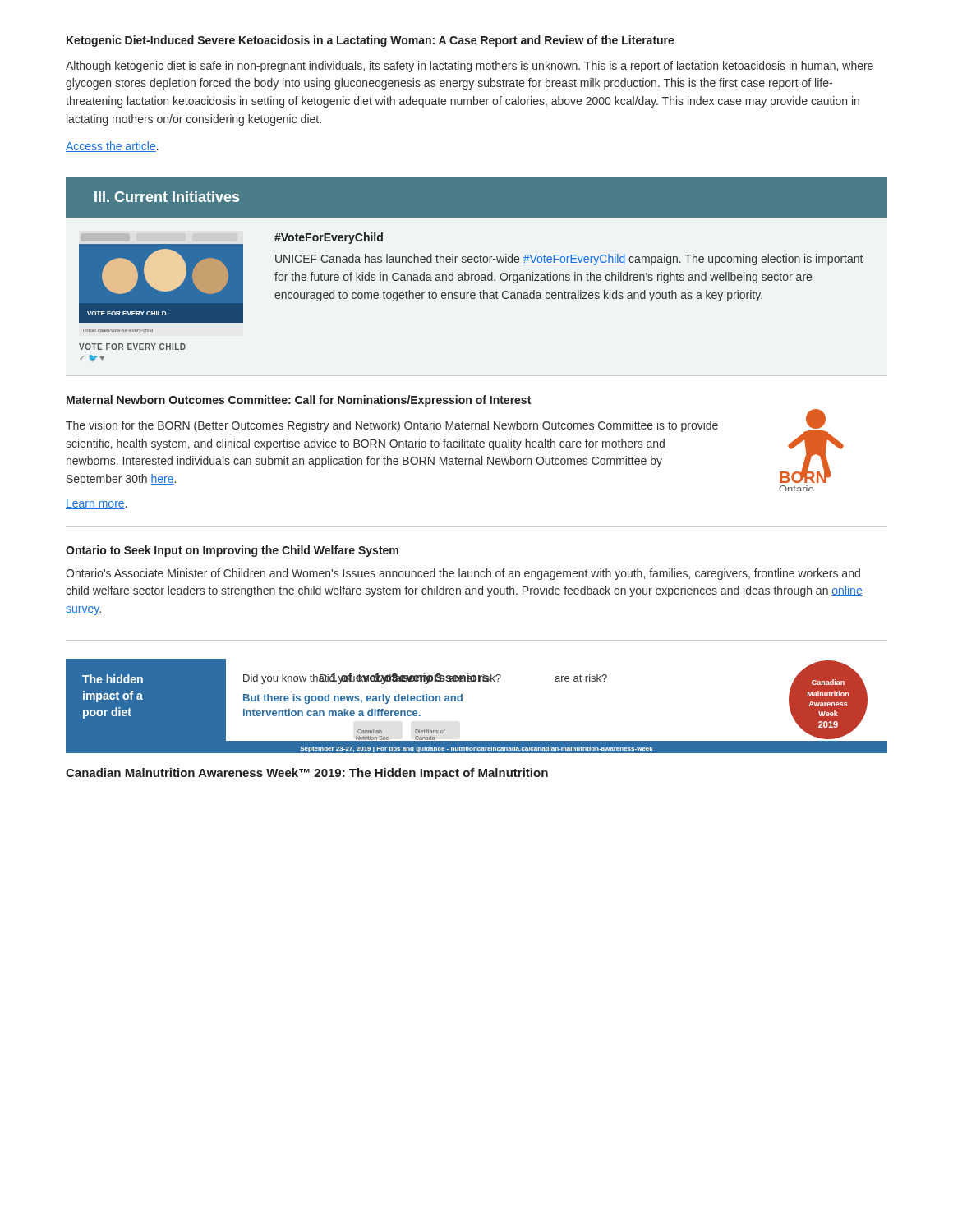953x1232 pixels.
Task: Locate the text block that says "UNICEF Canada has launched their sector-wide #VoteForEveryChild"
Action: [x=569, y=277]
